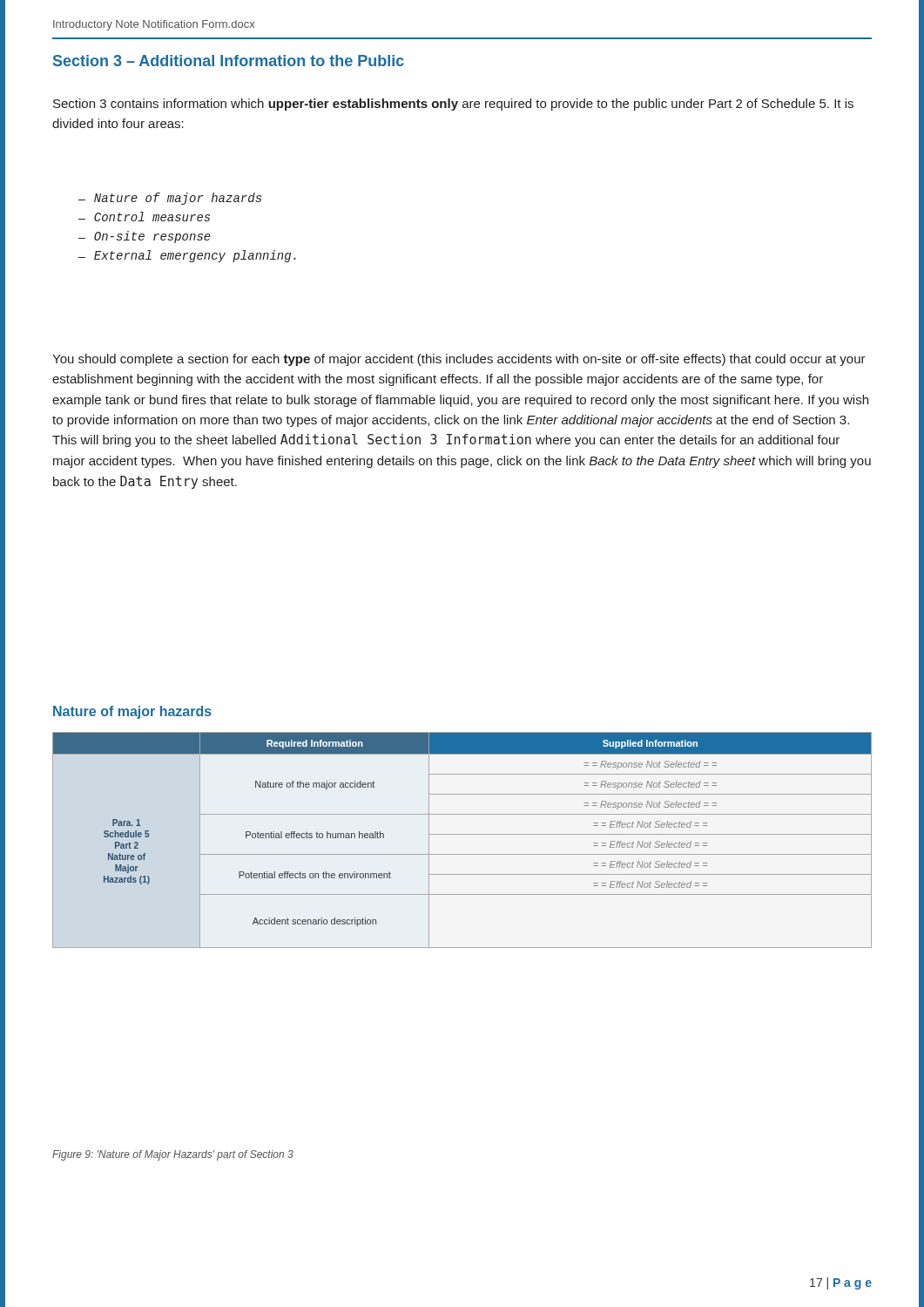Click on the section header that says "Section 3 – Additional Information to the"
The height and width of the screenshot is (1307, 924).
(229, 61)
